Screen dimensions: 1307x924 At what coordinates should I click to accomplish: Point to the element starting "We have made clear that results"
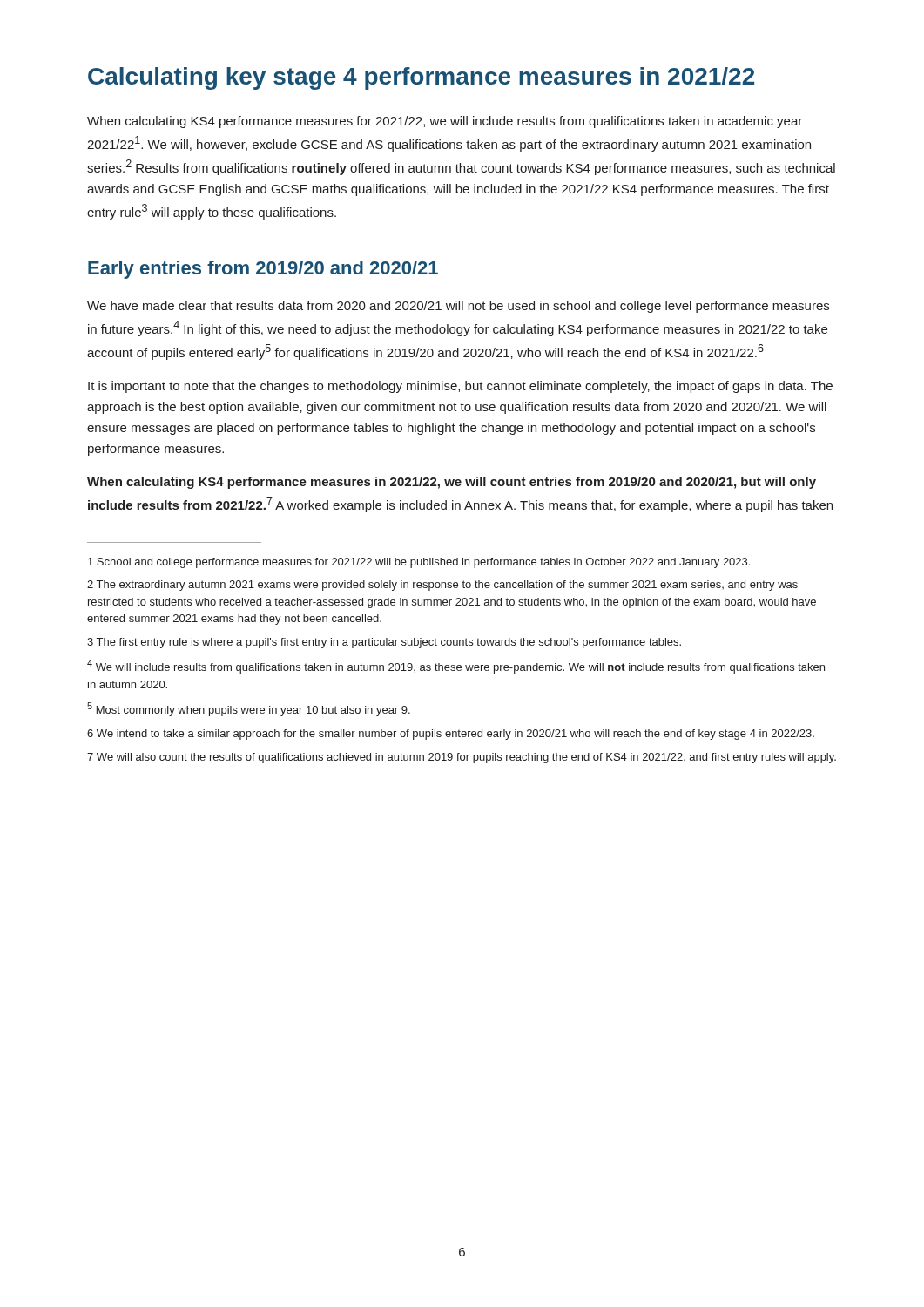pos(462,329)
